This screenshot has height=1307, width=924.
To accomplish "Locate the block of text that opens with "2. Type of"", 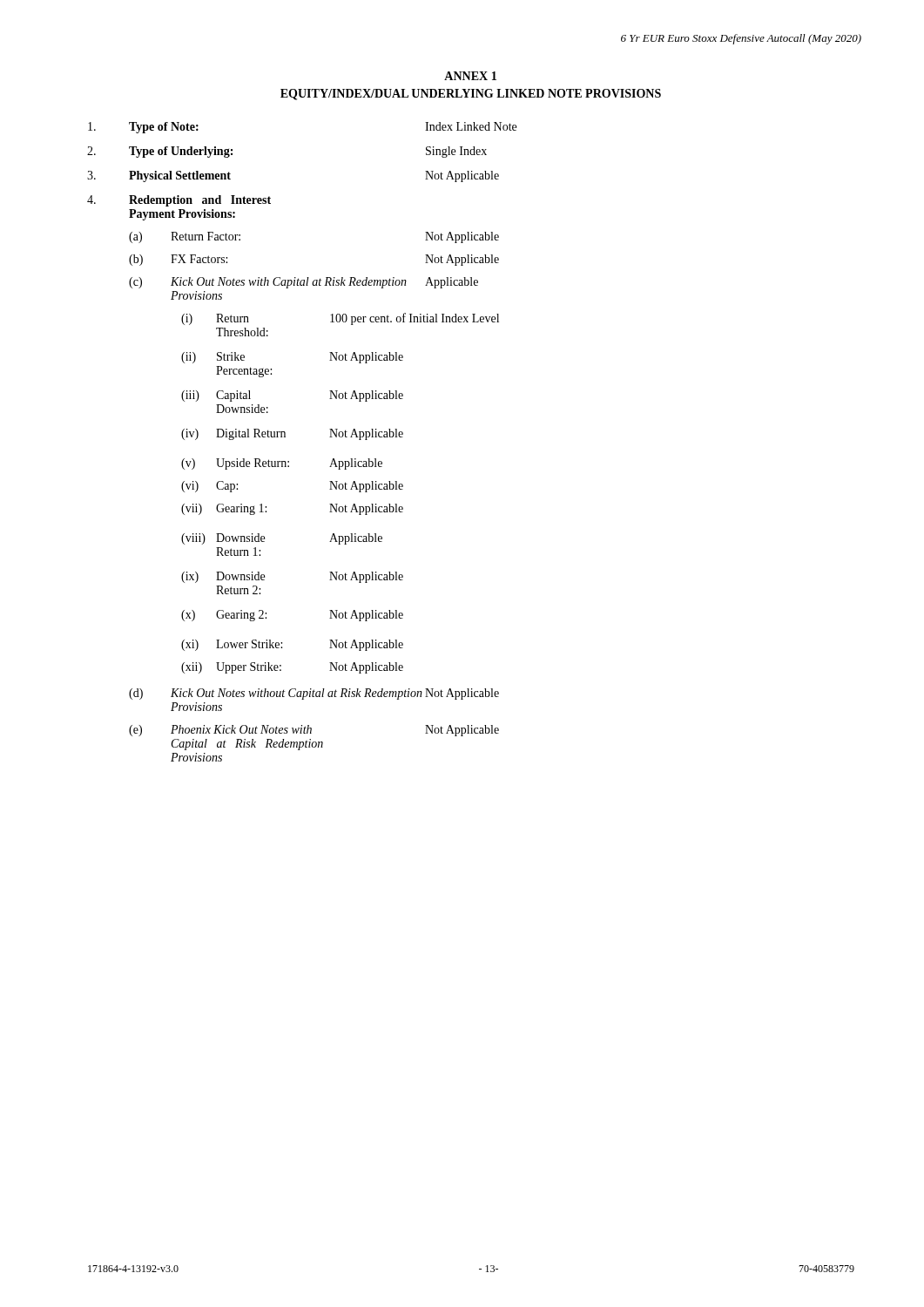I will (471, 151).
